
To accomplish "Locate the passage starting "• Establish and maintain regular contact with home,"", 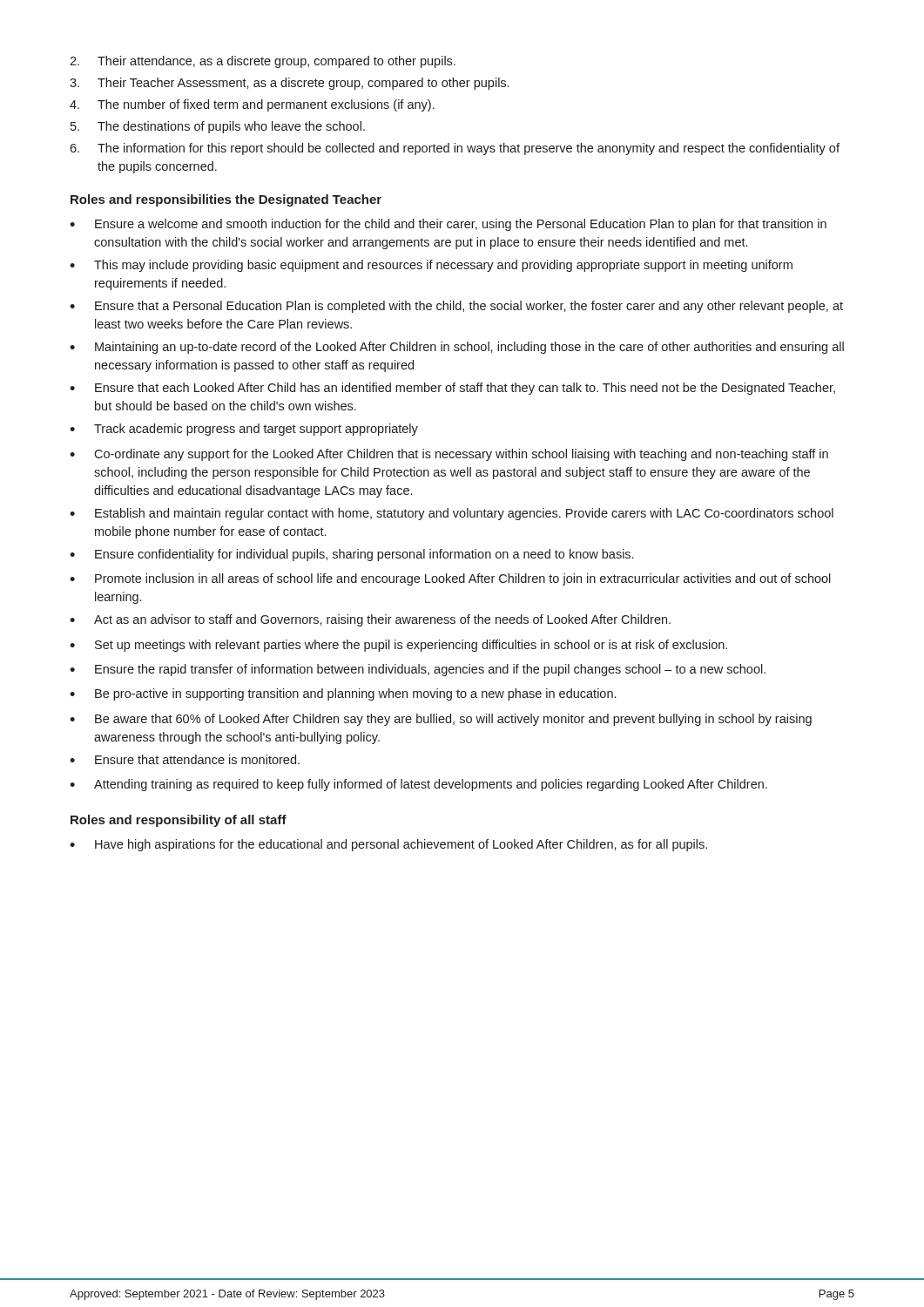I will click(x=462, y=523).
